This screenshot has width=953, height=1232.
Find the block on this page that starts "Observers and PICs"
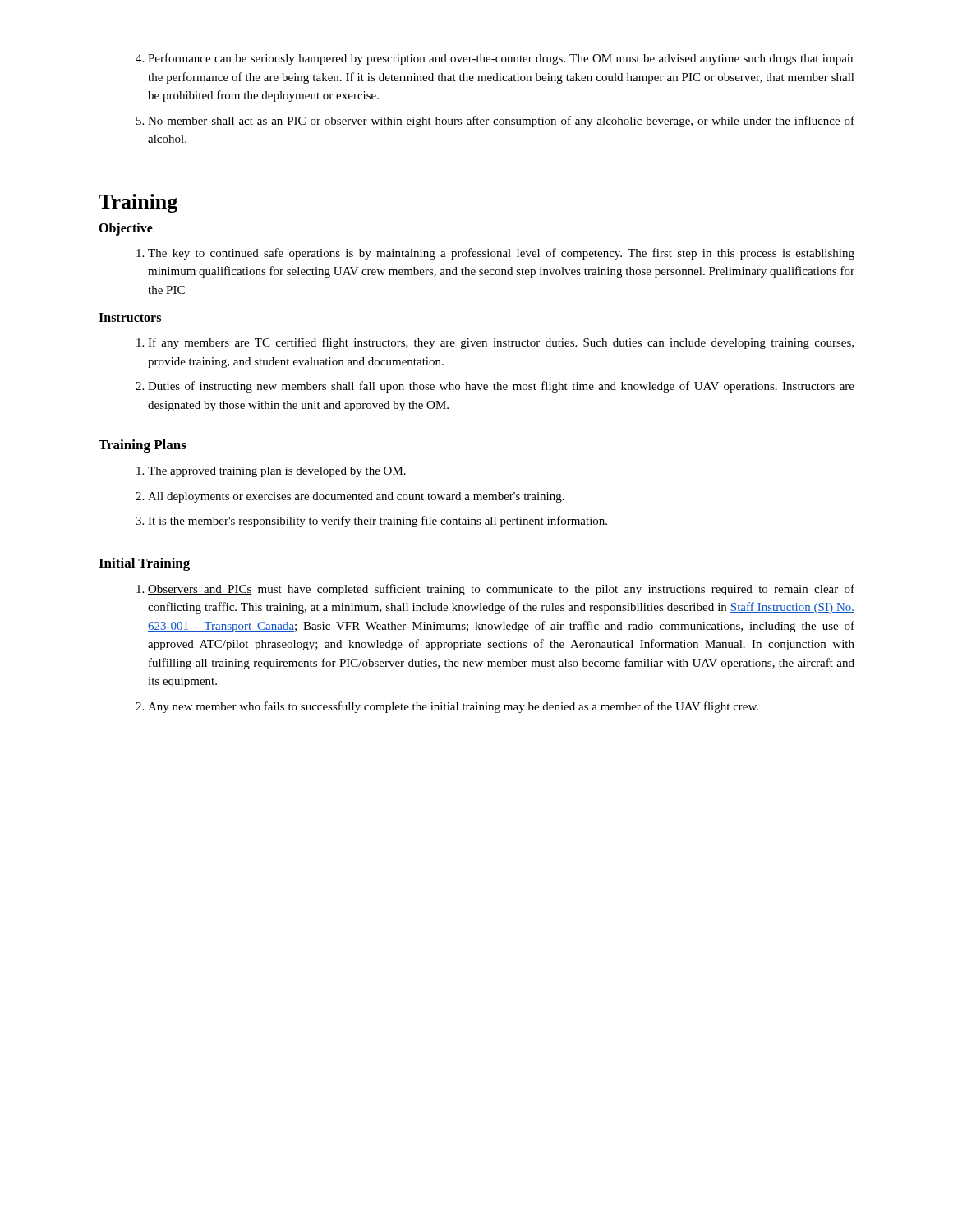tap(501, 635)
